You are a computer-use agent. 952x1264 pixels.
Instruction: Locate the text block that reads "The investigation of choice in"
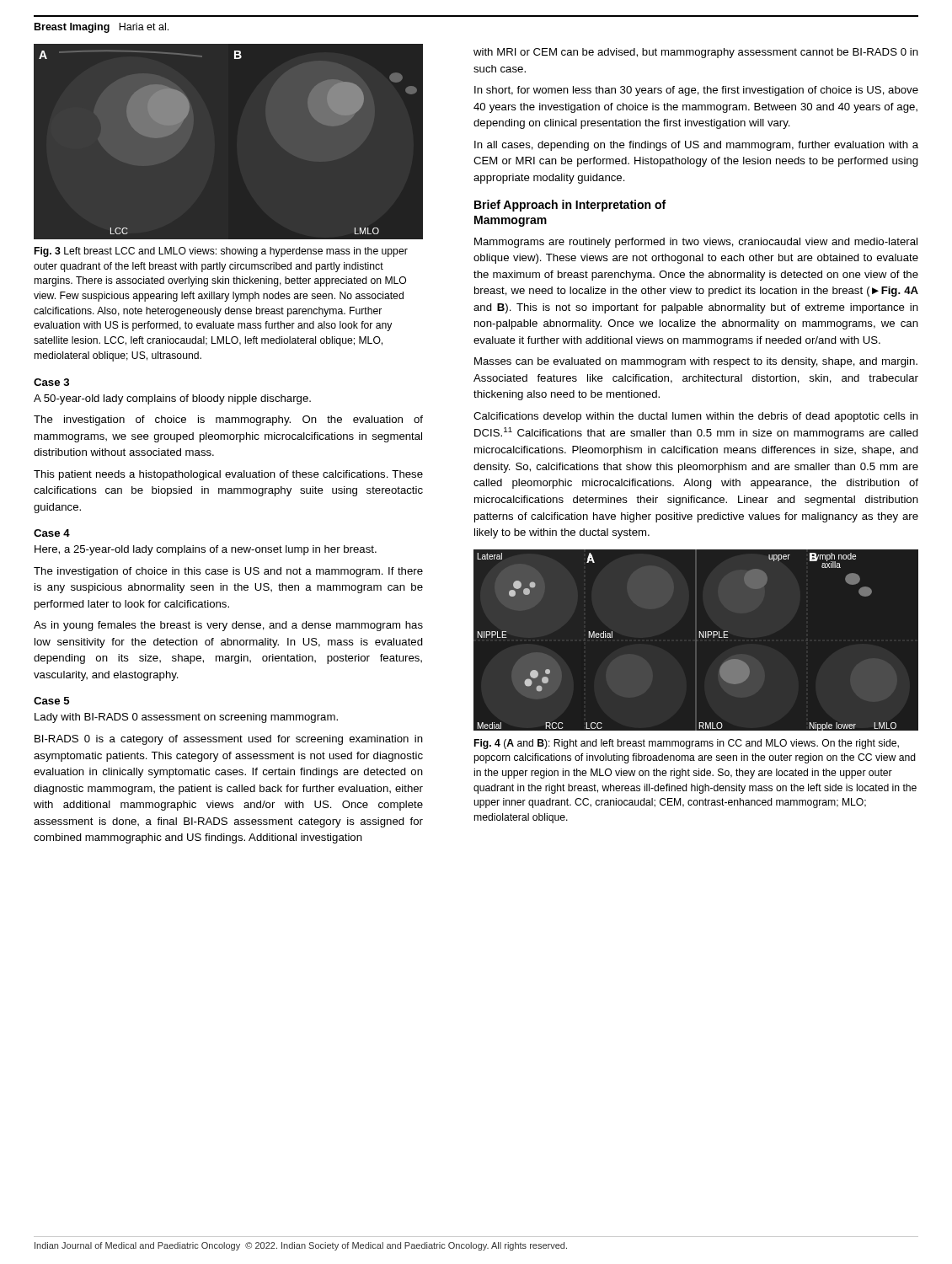point(228,587)
